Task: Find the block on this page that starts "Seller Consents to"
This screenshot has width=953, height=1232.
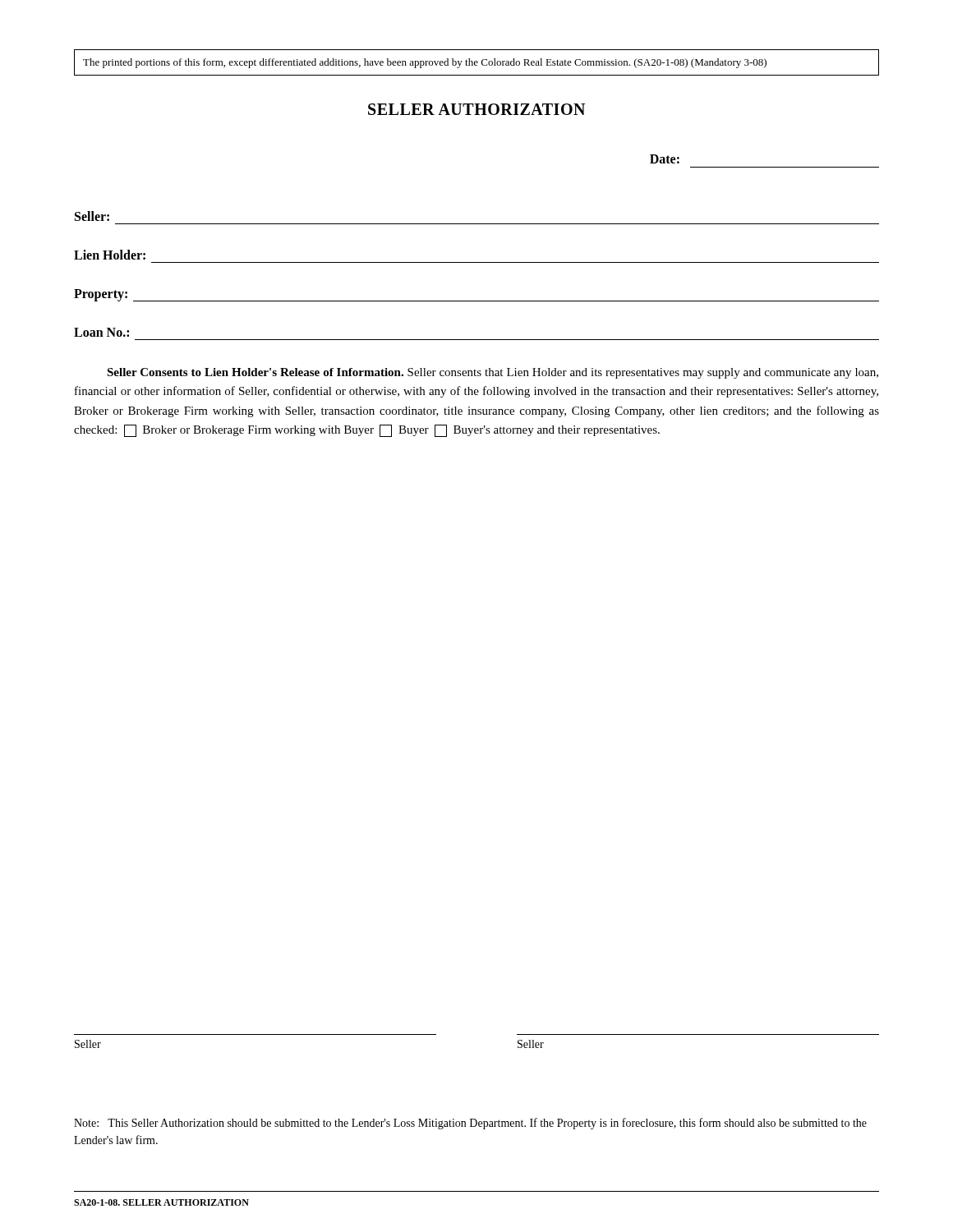Action: tap(476, 401)
